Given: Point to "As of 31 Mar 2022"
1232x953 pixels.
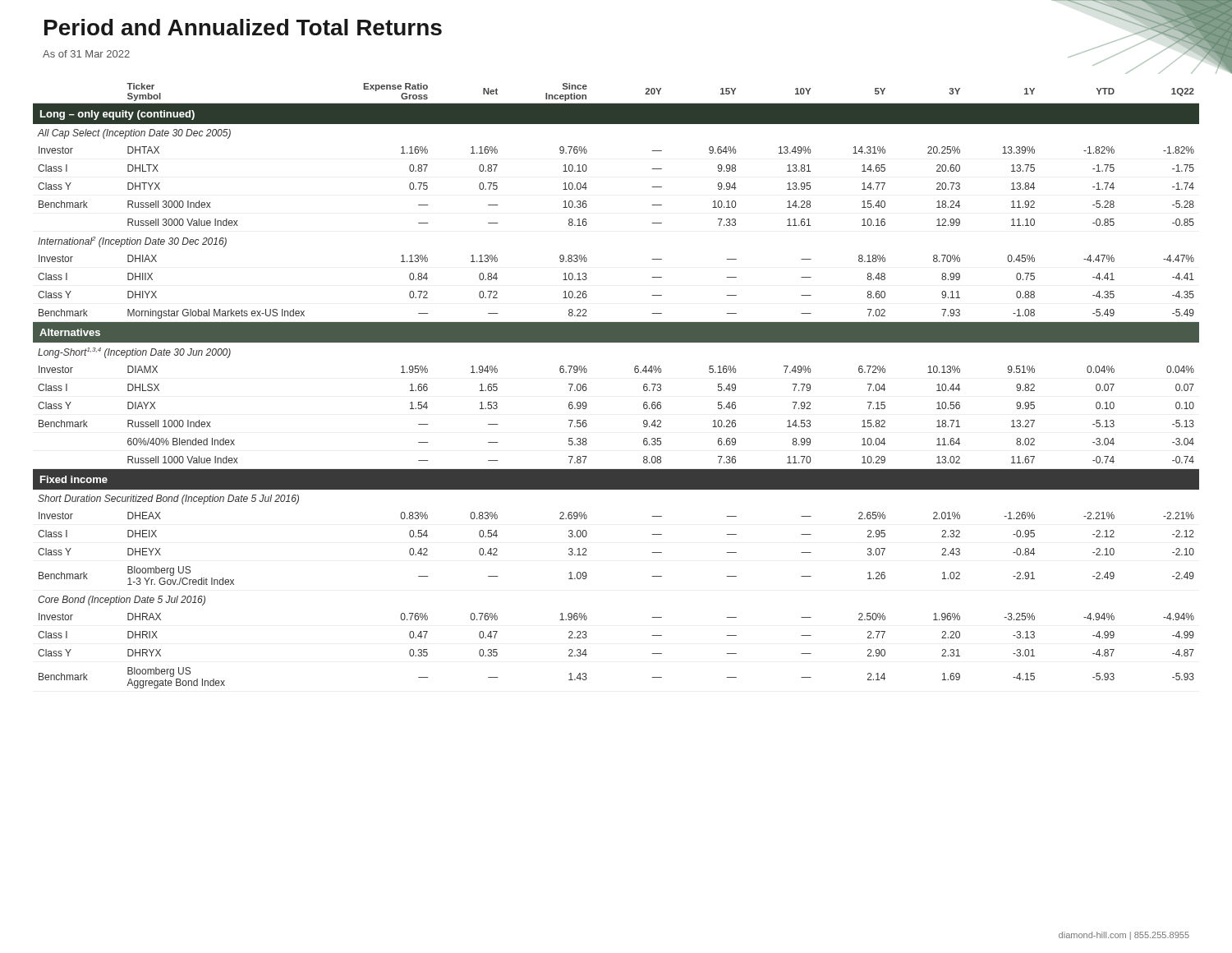Looking at the screenshot, I should pos(86,54).
